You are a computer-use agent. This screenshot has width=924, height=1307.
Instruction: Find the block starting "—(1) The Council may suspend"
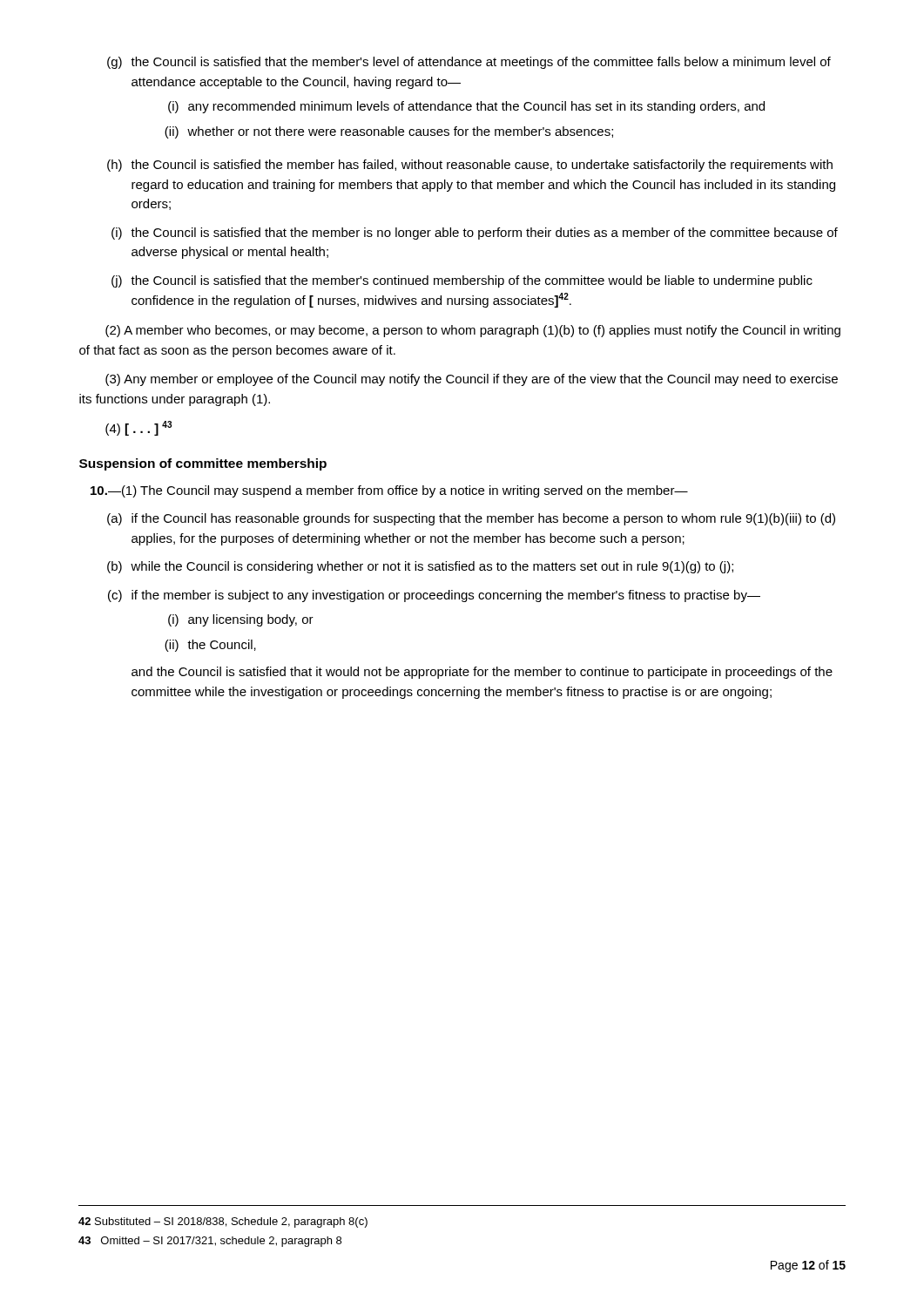point(383,490)
